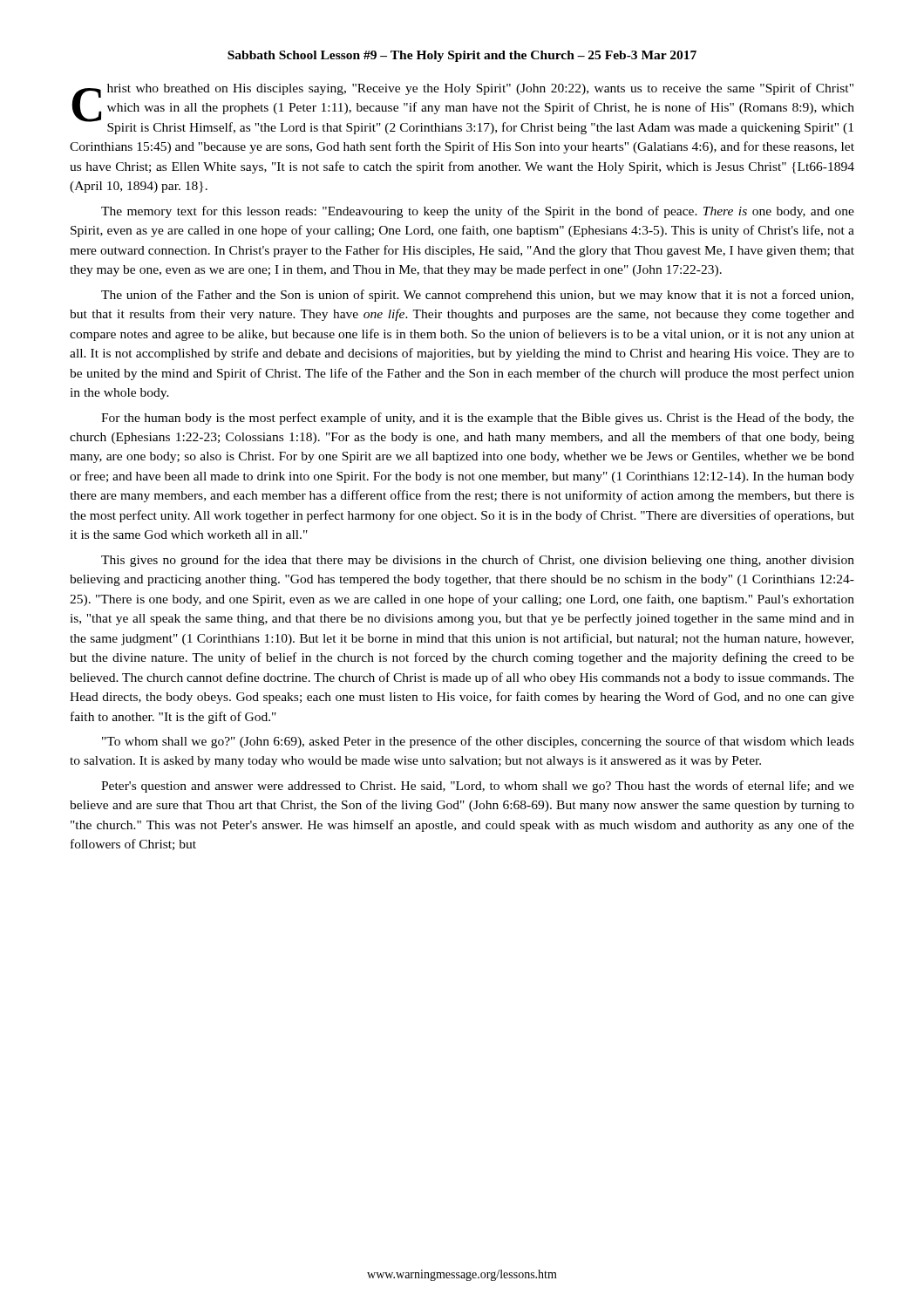The width and height of the screenshot is (924, 1308).
Task: Locate the element starting "For the human body is the"
Action: pyautogui.click(x=462, y=476)
